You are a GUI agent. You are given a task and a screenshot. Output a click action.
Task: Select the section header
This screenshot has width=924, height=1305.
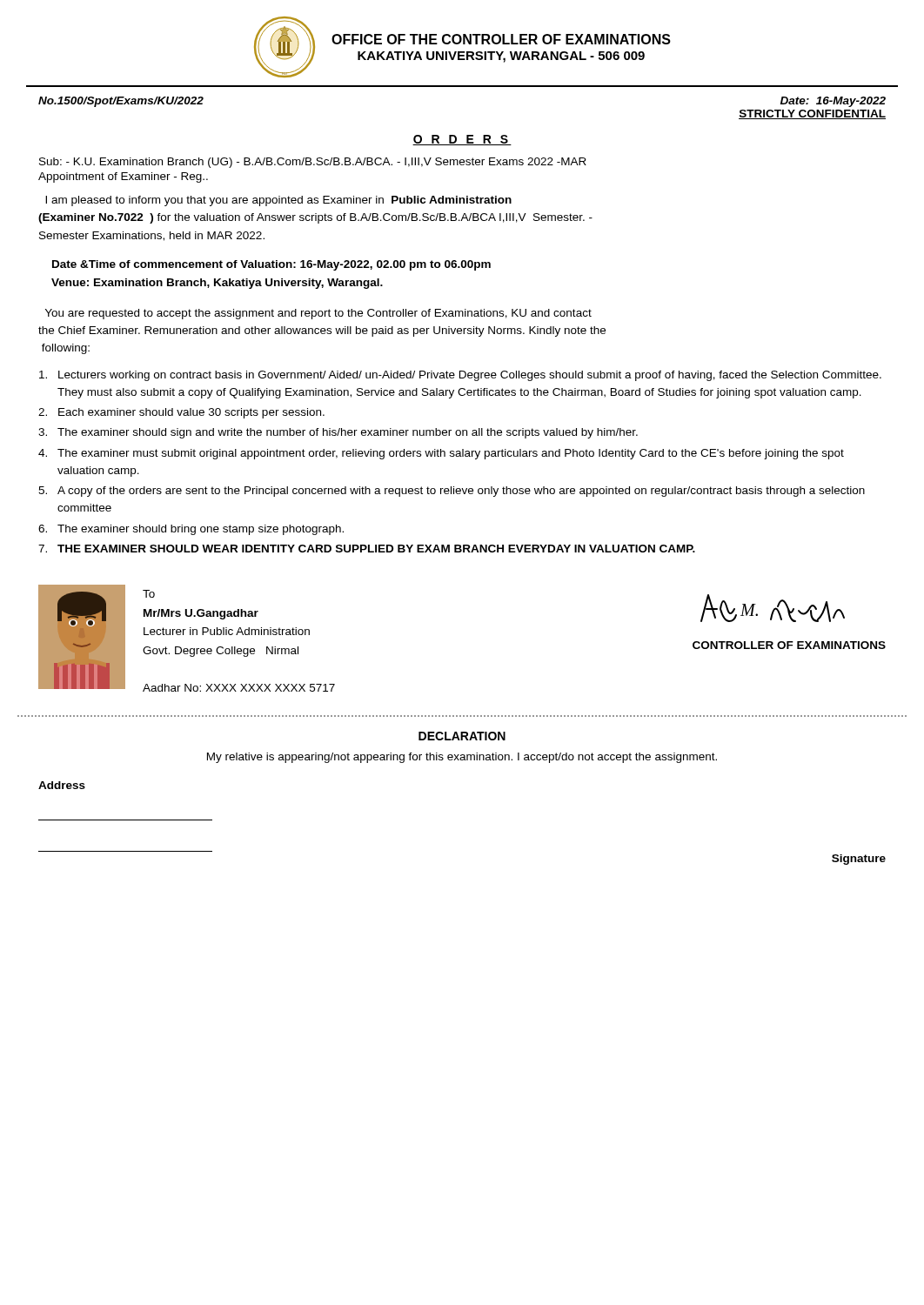[x=462, y=736]
